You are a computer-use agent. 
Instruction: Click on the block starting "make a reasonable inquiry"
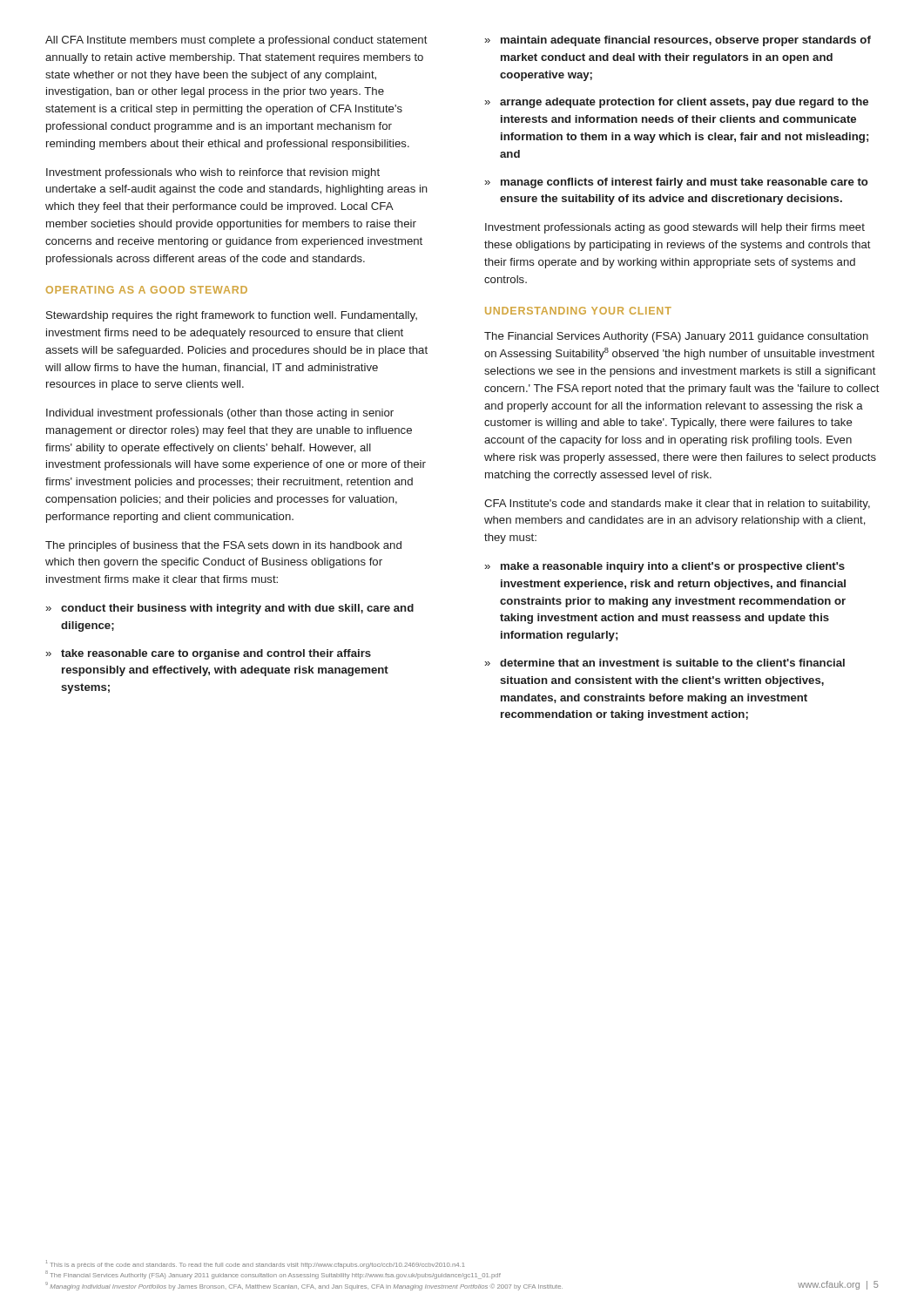tap(682, 601)
